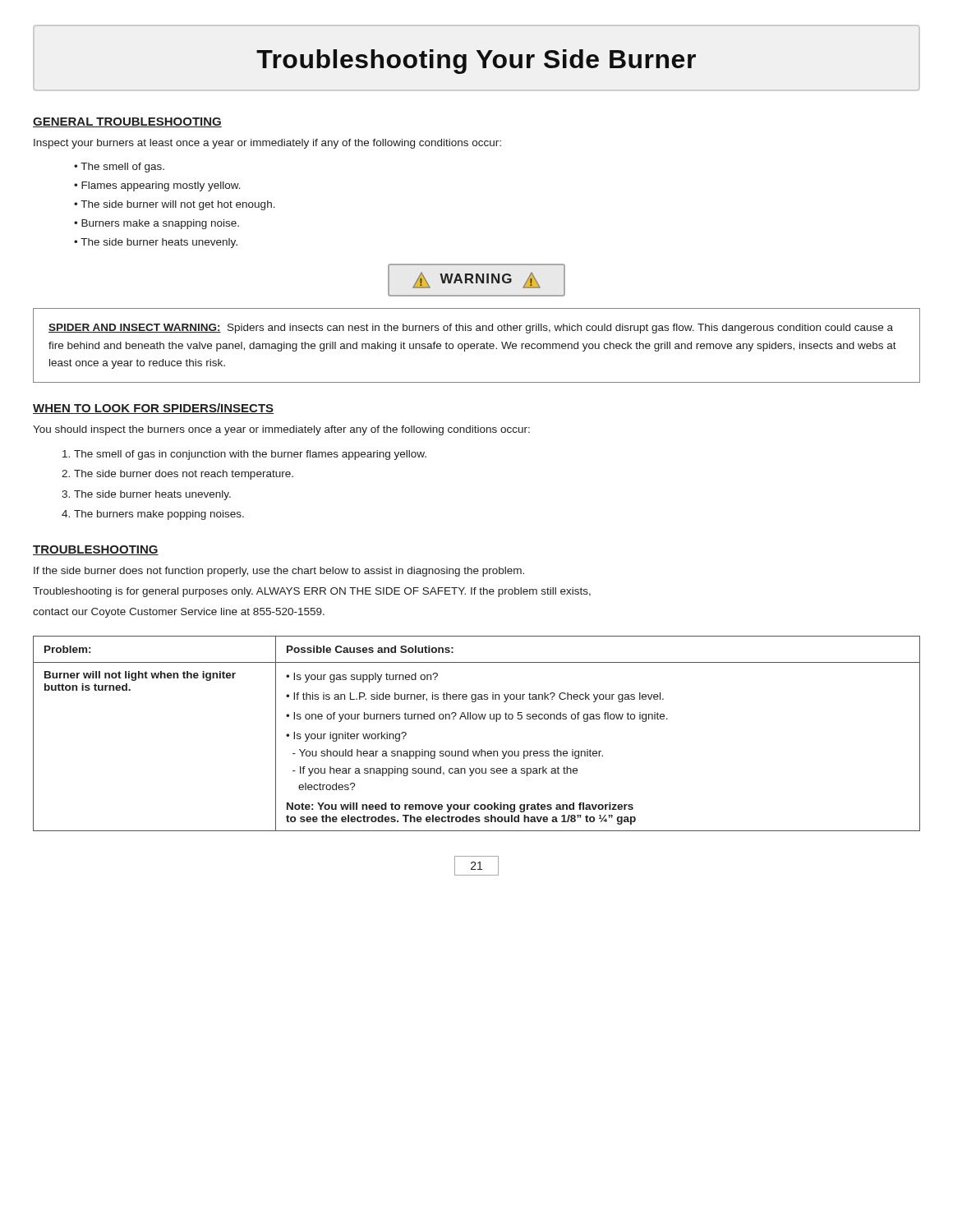Image resolution: width=953 pixels, height=1232 pixels.
Task: Click on the list item that says "The side burner will not get hot enough."
Action: tap(178, 204)
